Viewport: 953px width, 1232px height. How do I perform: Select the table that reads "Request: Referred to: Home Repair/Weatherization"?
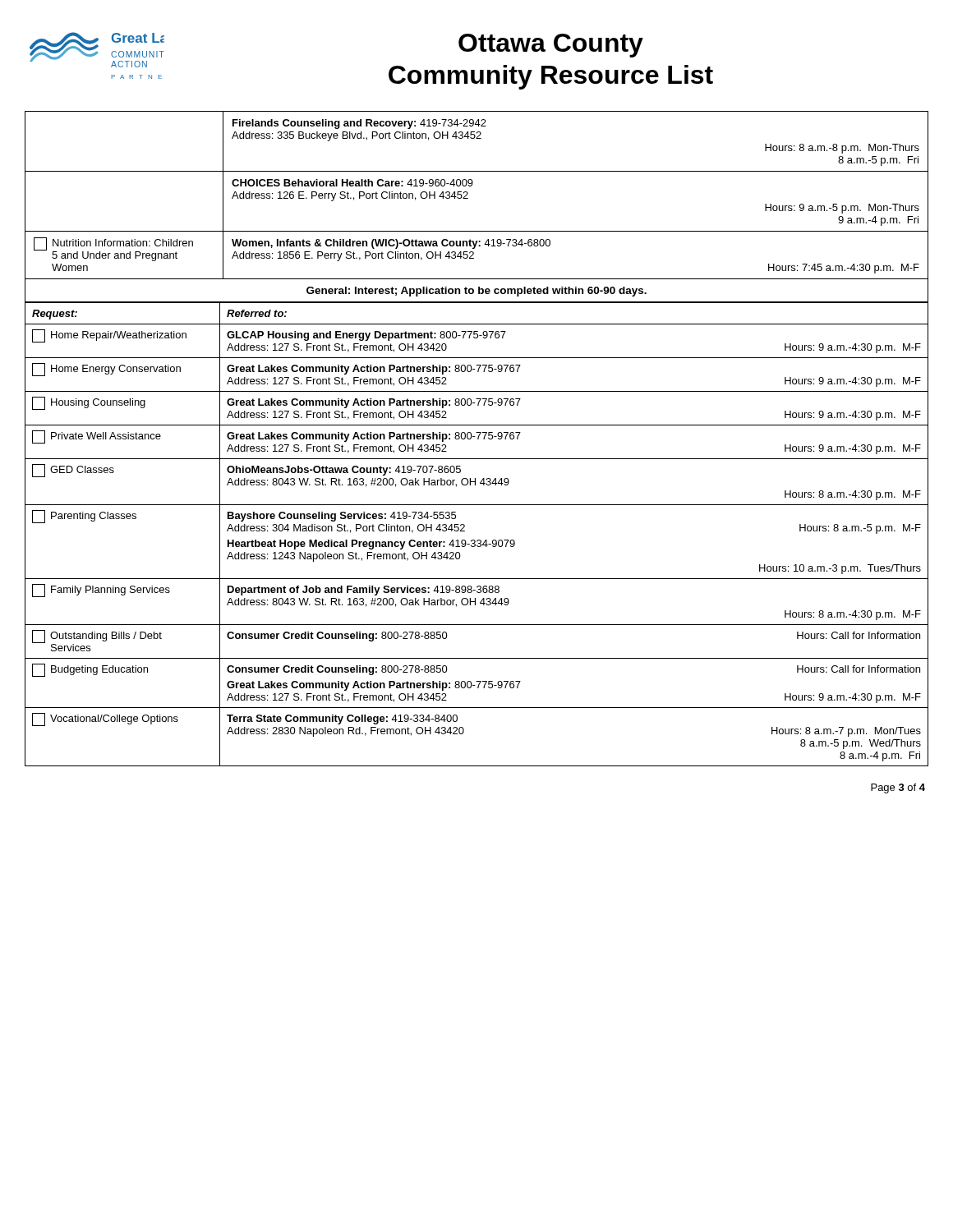[476, 534]
